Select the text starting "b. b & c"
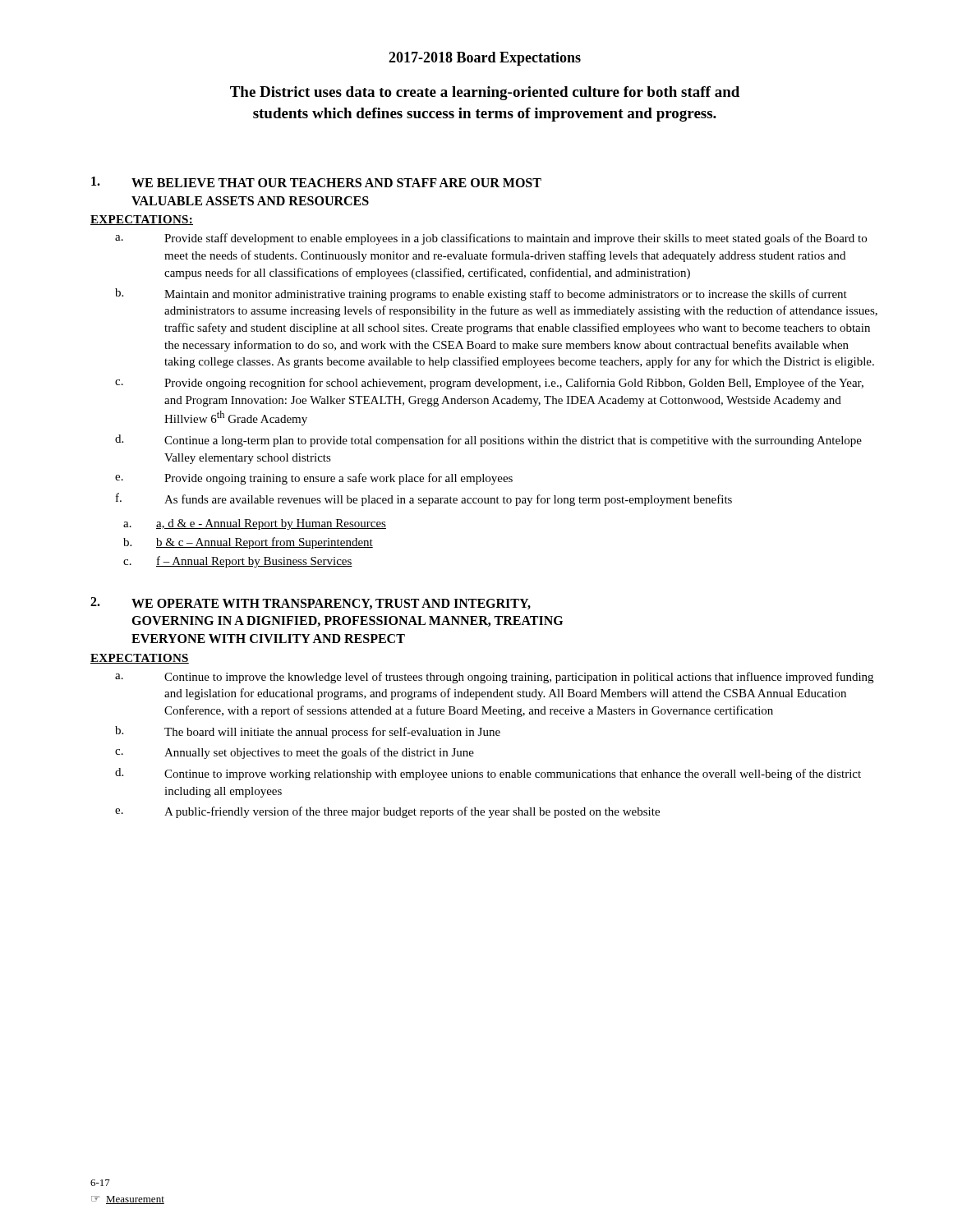This screenshot has width=953, height=1232. point(248,543)
